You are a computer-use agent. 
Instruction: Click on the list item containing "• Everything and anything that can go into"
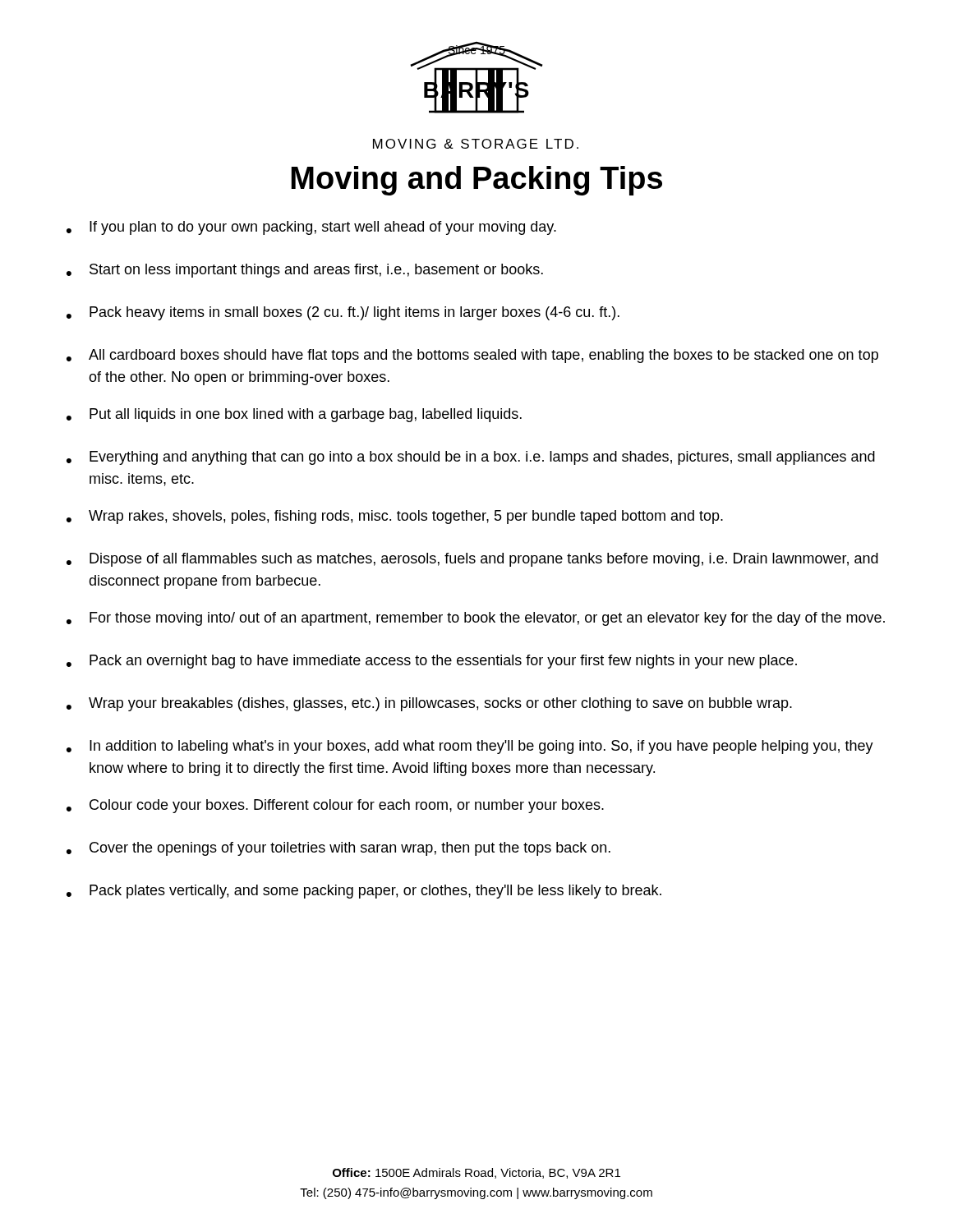[x=476, y=468]
